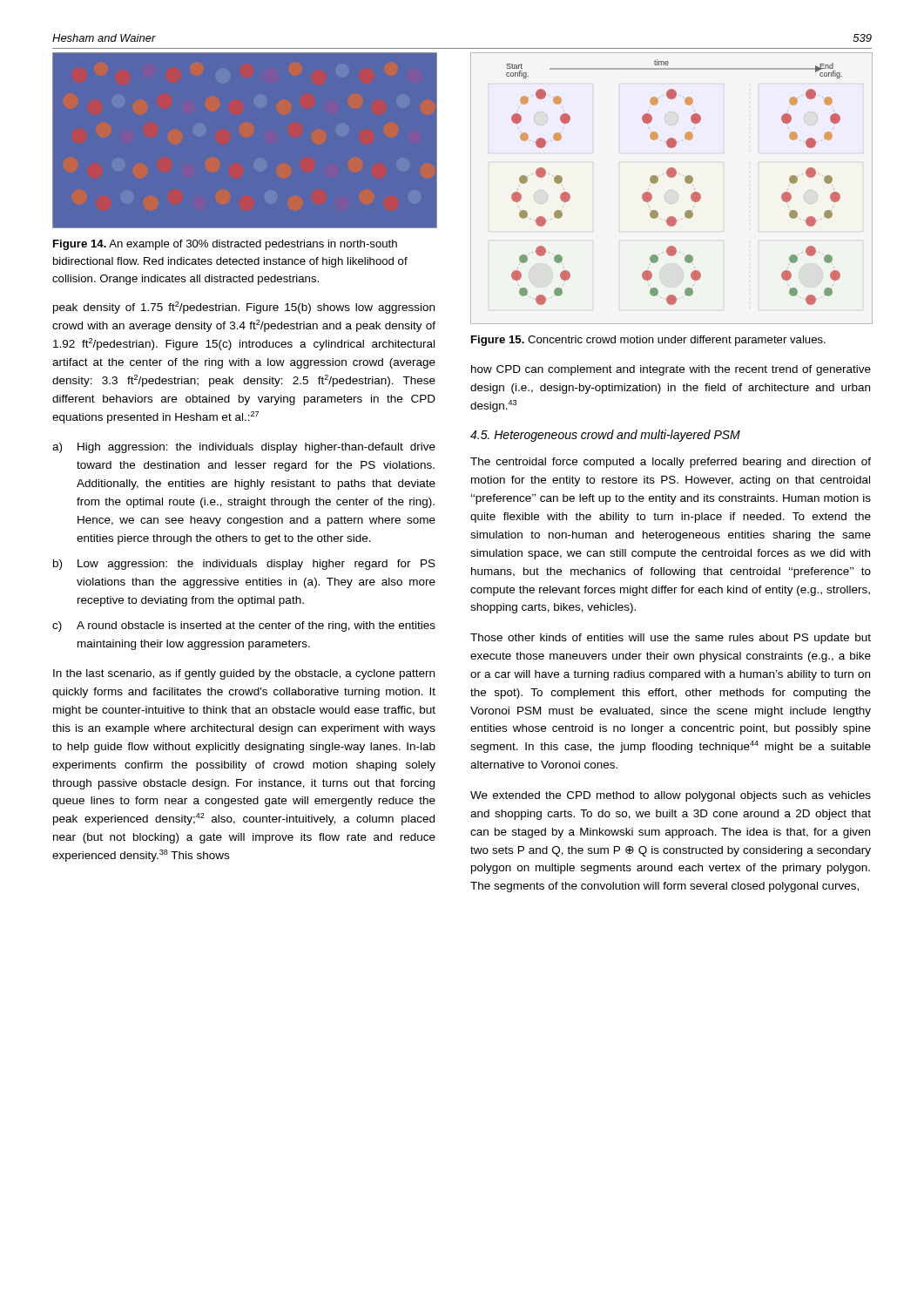Click the passage that begins "The centroidal force computed"
This screenshot has height=1307, width=924.
671,675
